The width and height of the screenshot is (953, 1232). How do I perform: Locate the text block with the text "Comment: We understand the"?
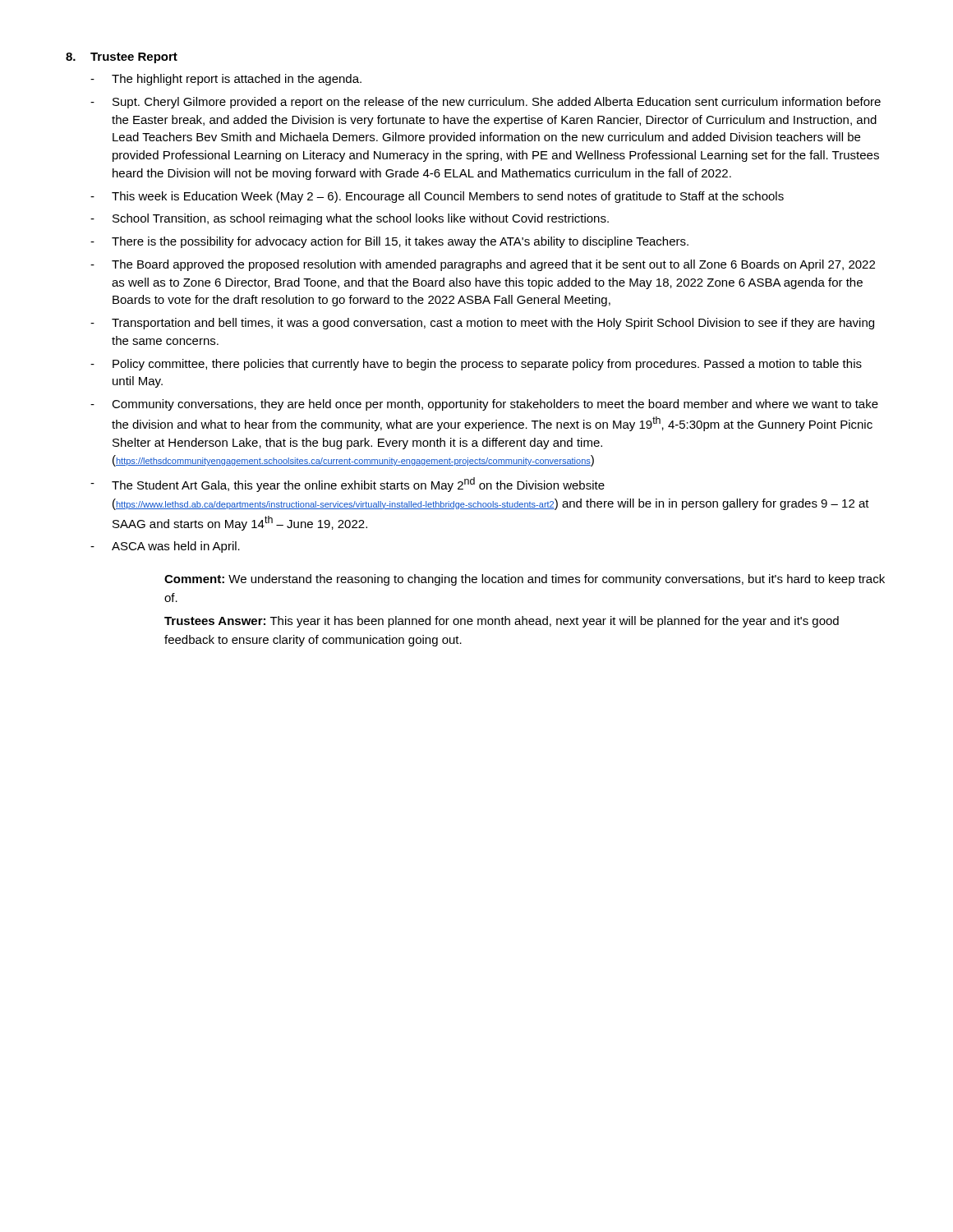click(x=526, y=609)
